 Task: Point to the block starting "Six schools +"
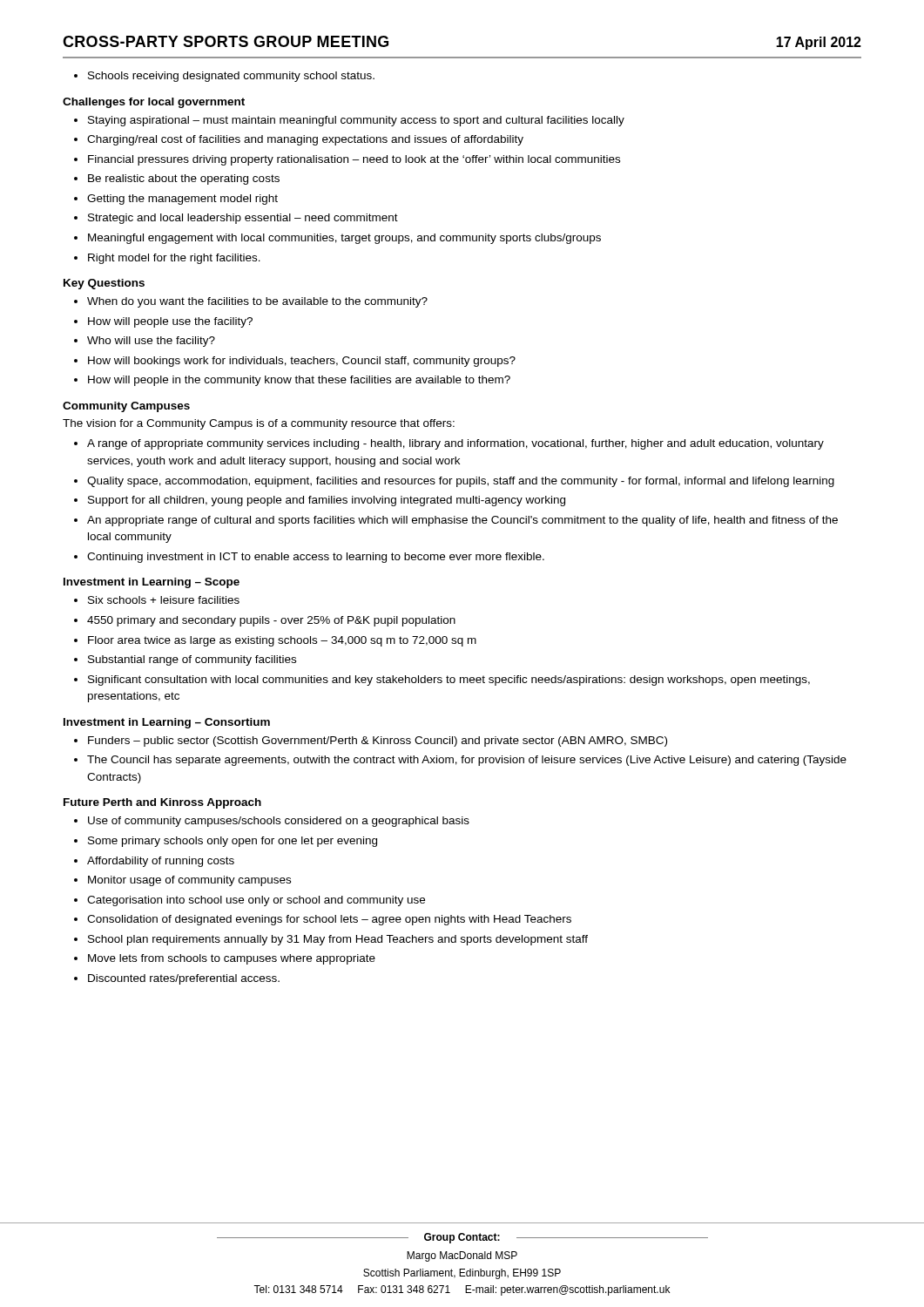163,600
